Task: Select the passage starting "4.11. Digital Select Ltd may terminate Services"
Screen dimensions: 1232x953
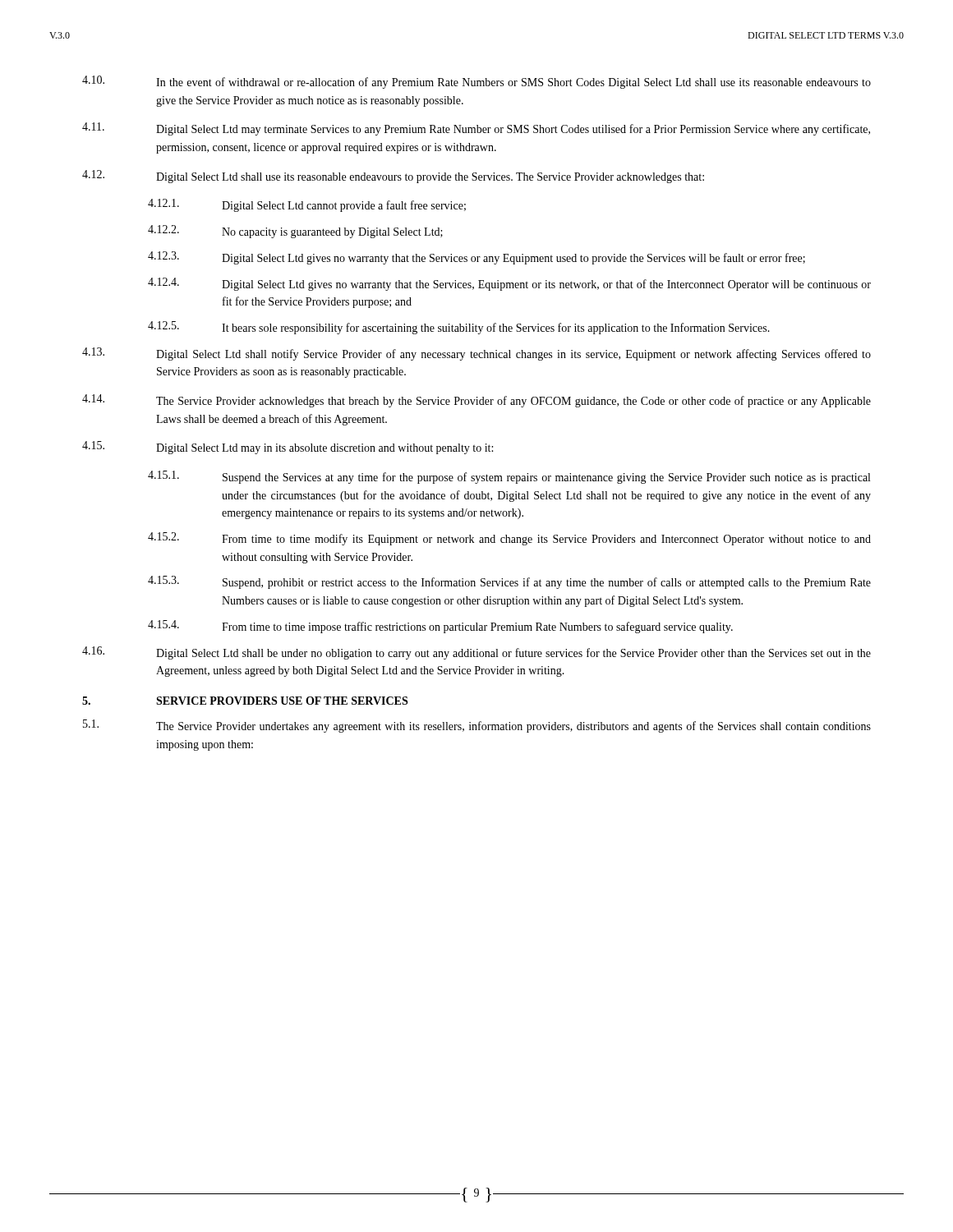Action: 476,139
